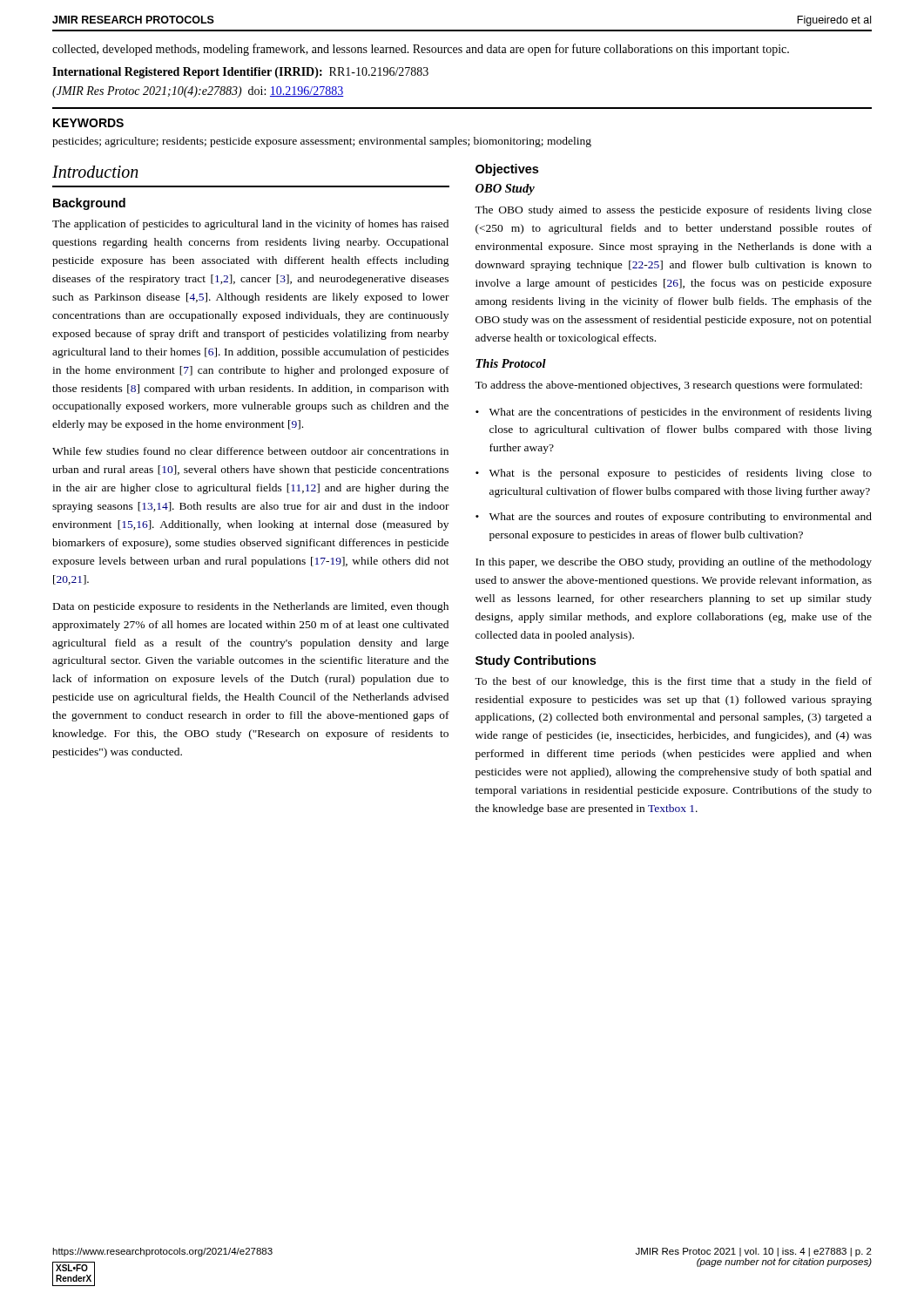Screen dimensions: 1307x924
Task: Click on the element starting "Study Contributions"
Action: click(x=536, y=660)
